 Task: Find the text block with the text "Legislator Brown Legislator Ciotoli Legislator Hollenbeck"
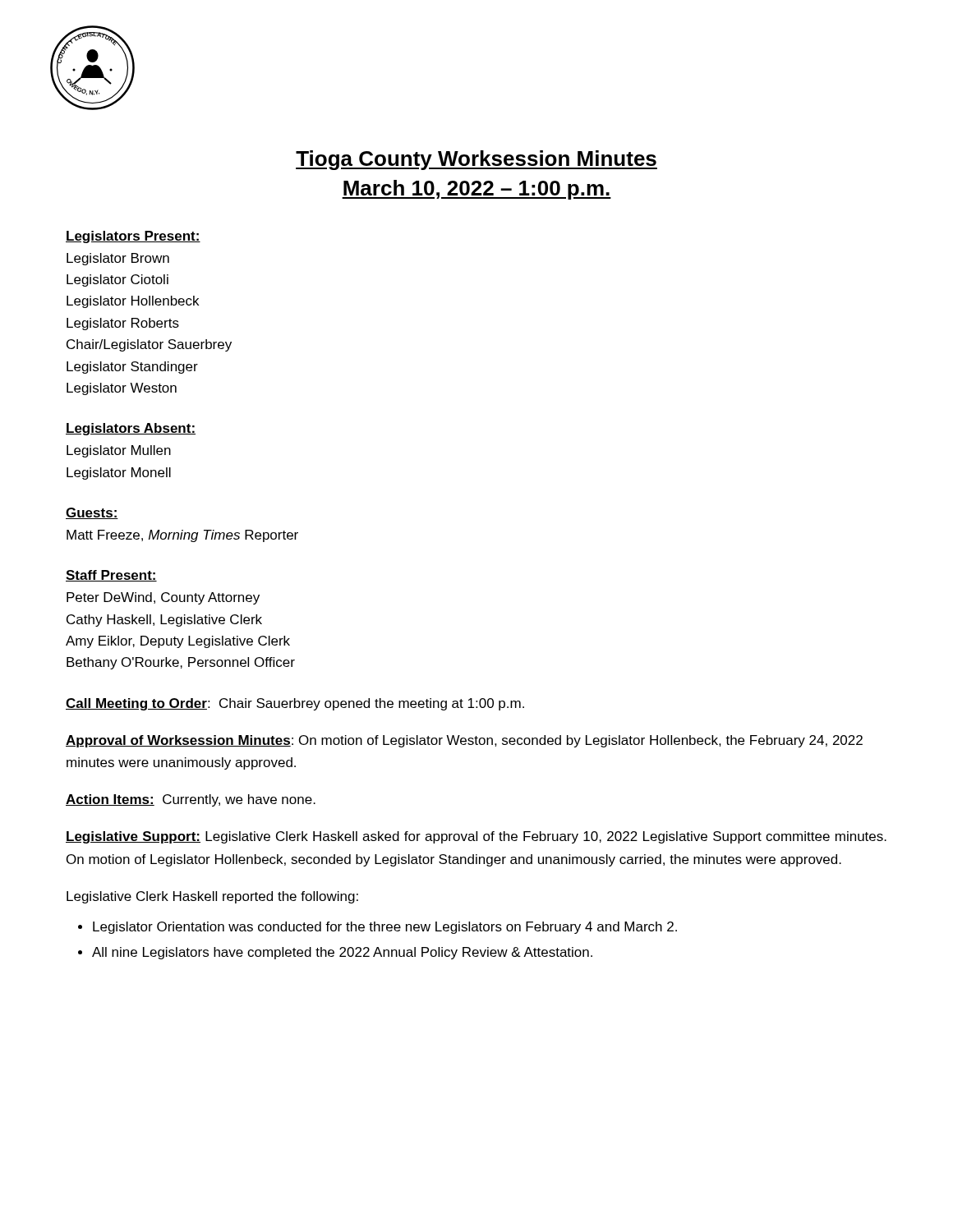point(149,323)
